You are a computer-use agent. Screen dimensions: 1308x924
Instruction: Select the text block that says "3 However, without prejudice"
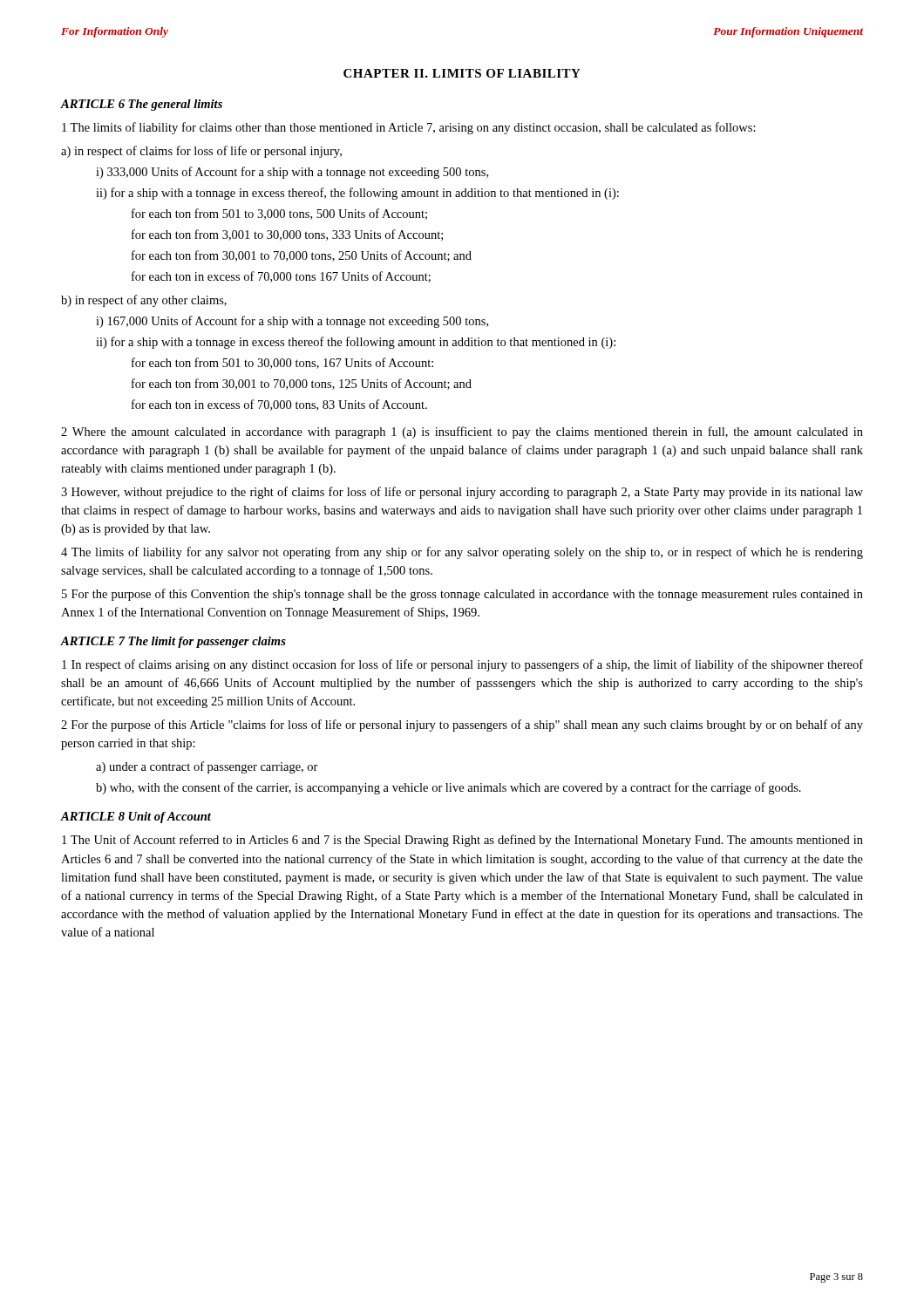[462, 510]
